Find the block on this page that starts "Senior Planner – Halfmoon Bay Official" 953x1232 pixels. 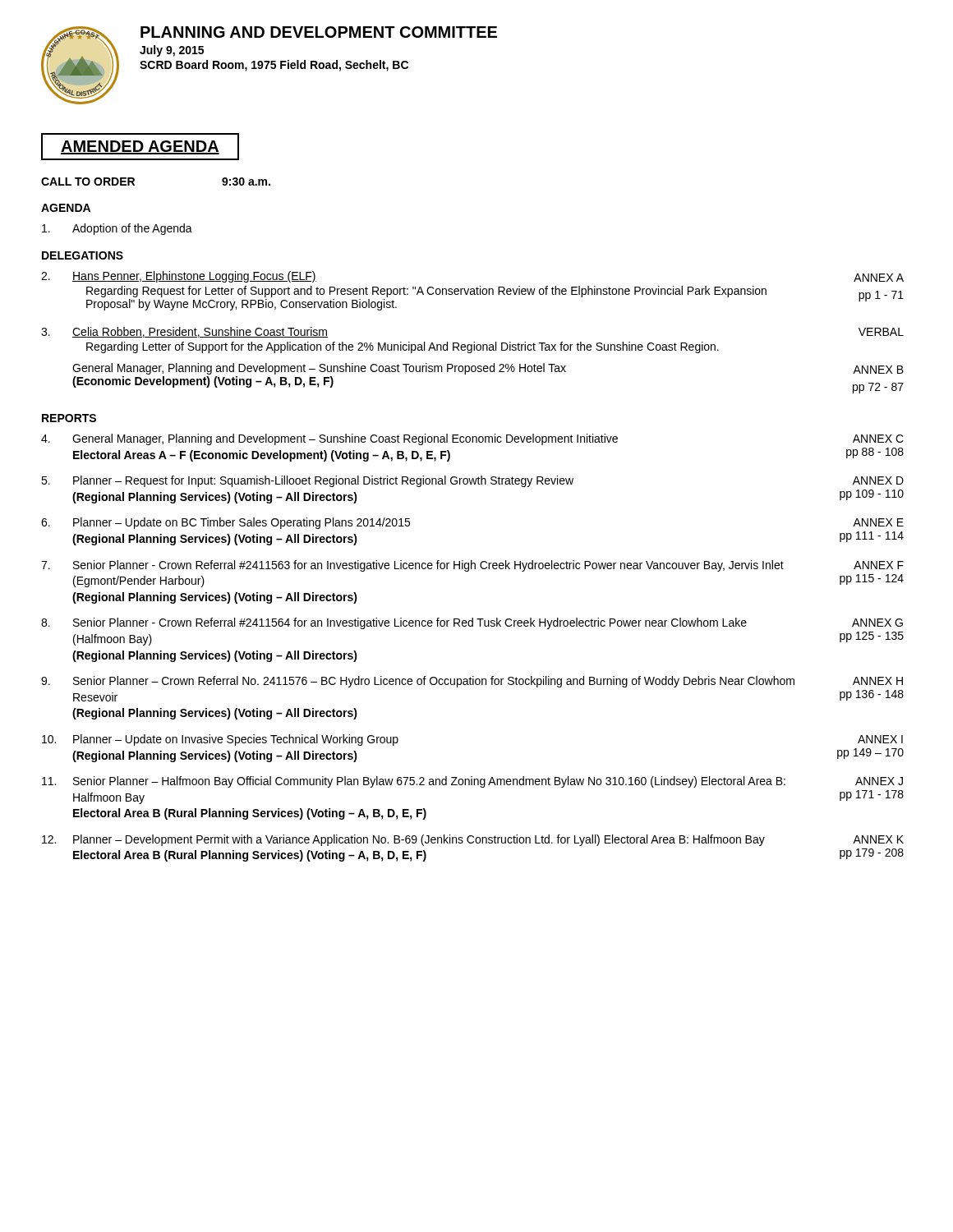(x=429, y=782)
